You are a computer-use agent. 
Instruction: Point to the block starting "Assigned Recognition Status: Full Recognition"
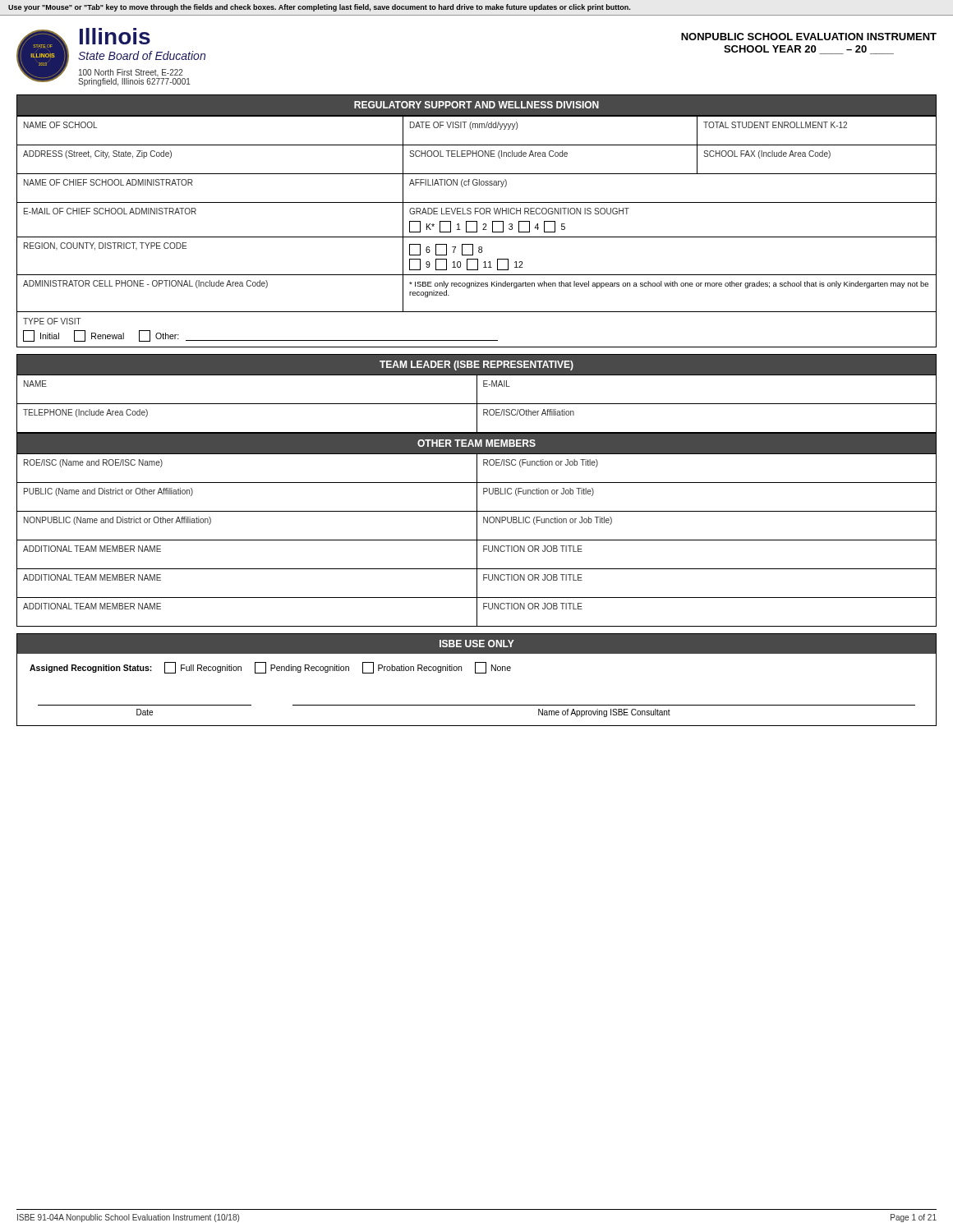270,668
